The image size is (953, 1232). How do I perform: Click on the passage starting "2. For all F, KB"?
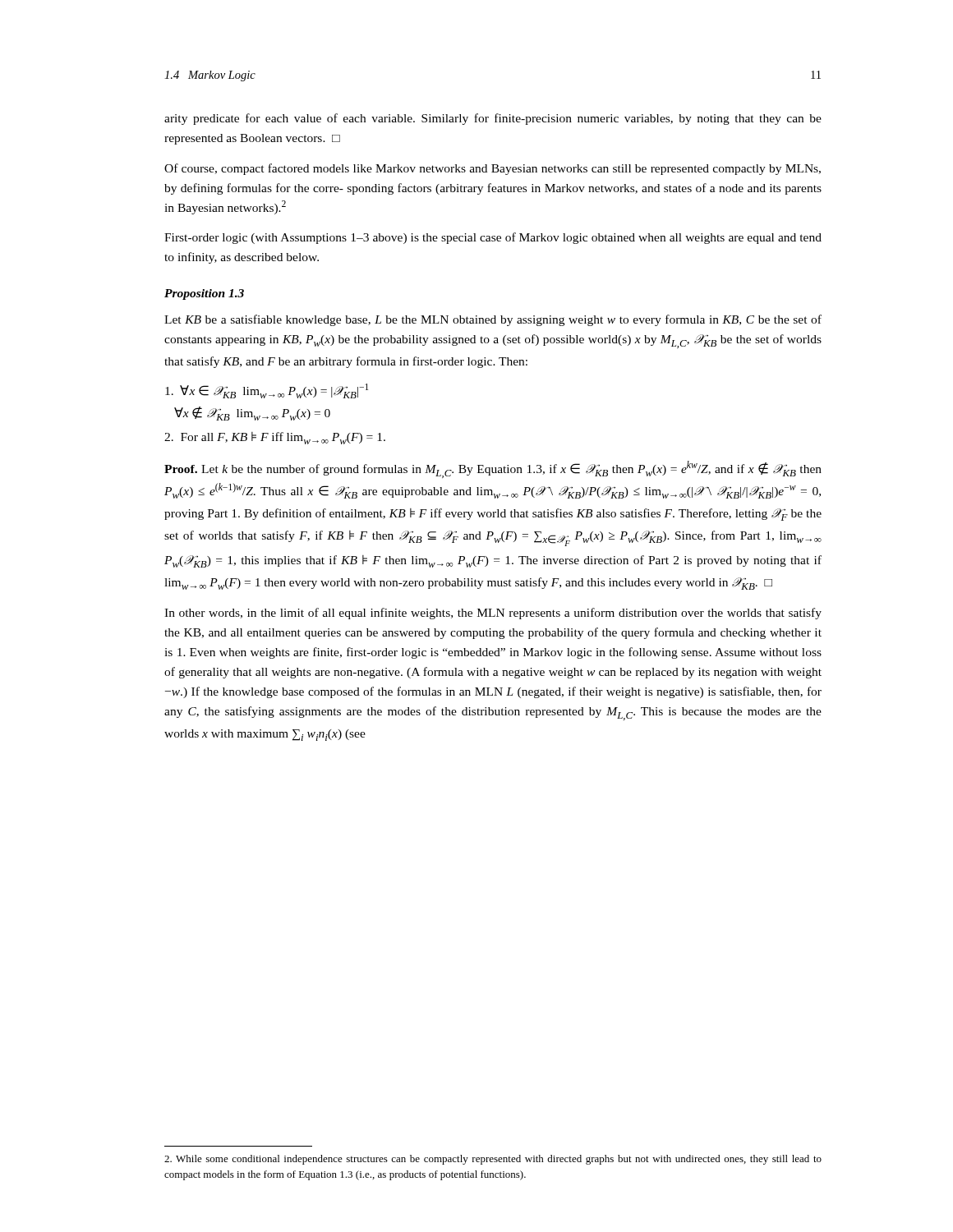point(275,438)
